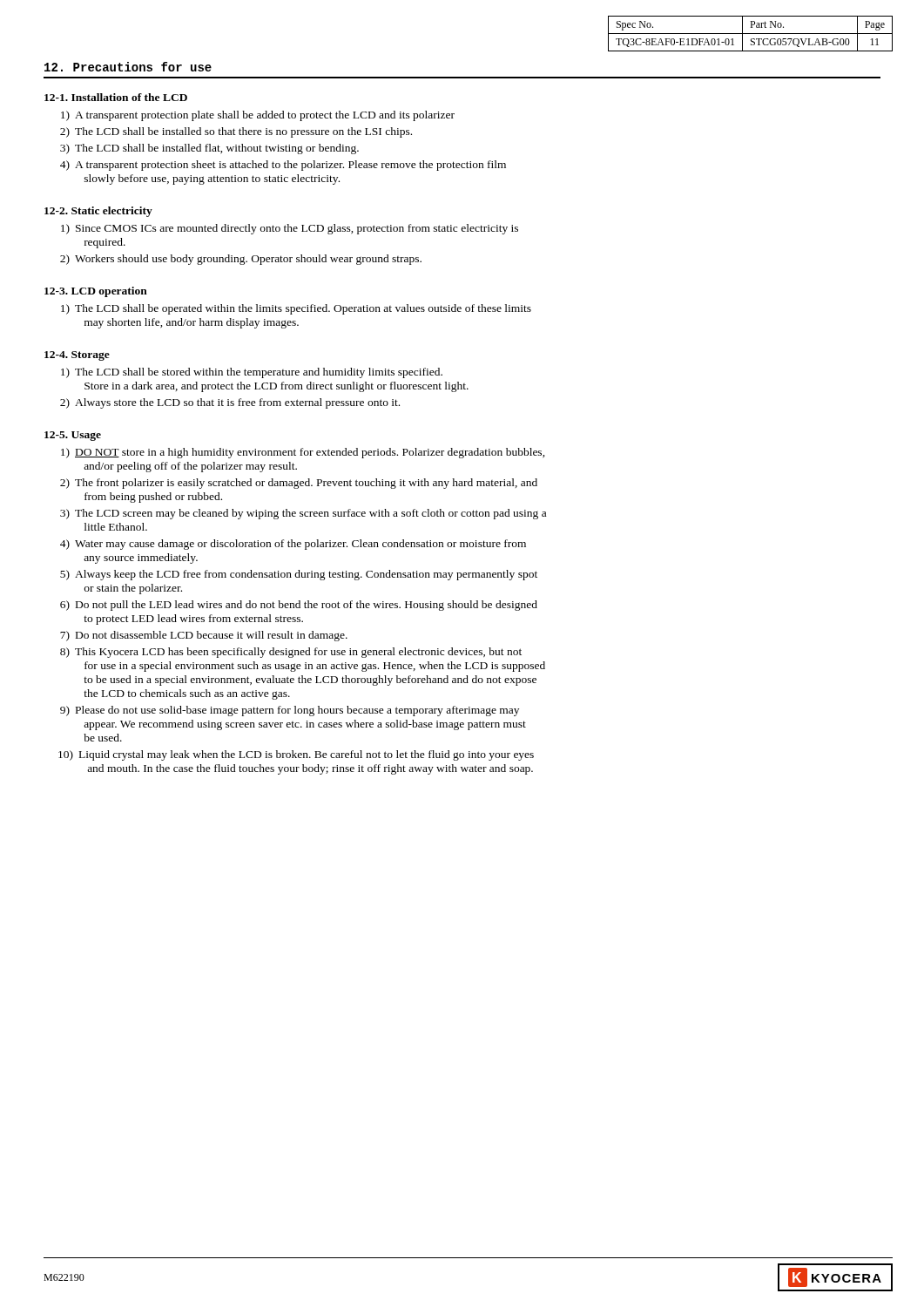This screenshot has width=924, height=1307.
Task: Select the list item containing "1) A transparent protection plate shall"
Action: (462, 115)
